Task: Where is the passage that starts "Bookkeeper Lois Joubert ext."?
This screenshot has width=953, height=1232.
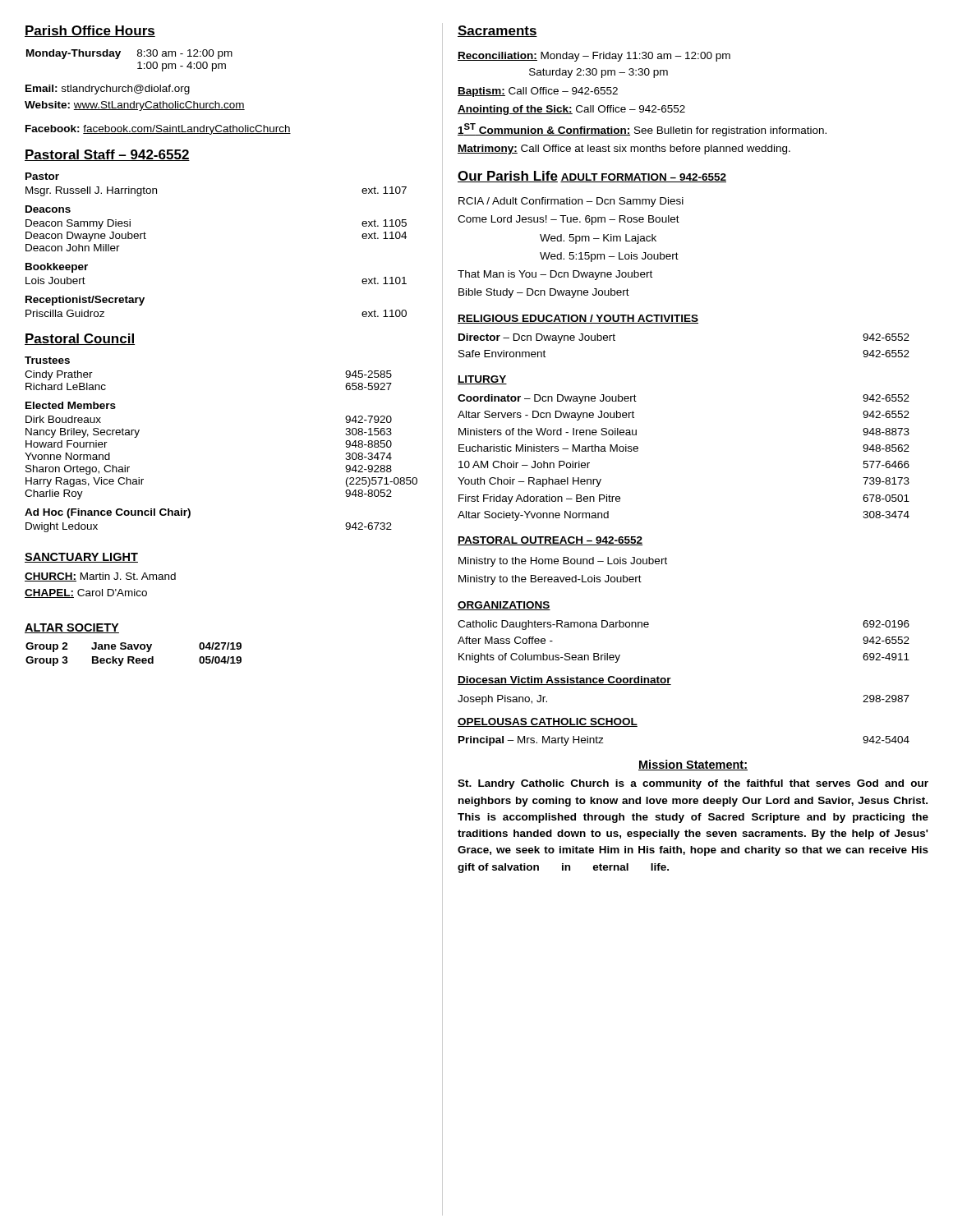Action: pos(57,268)
